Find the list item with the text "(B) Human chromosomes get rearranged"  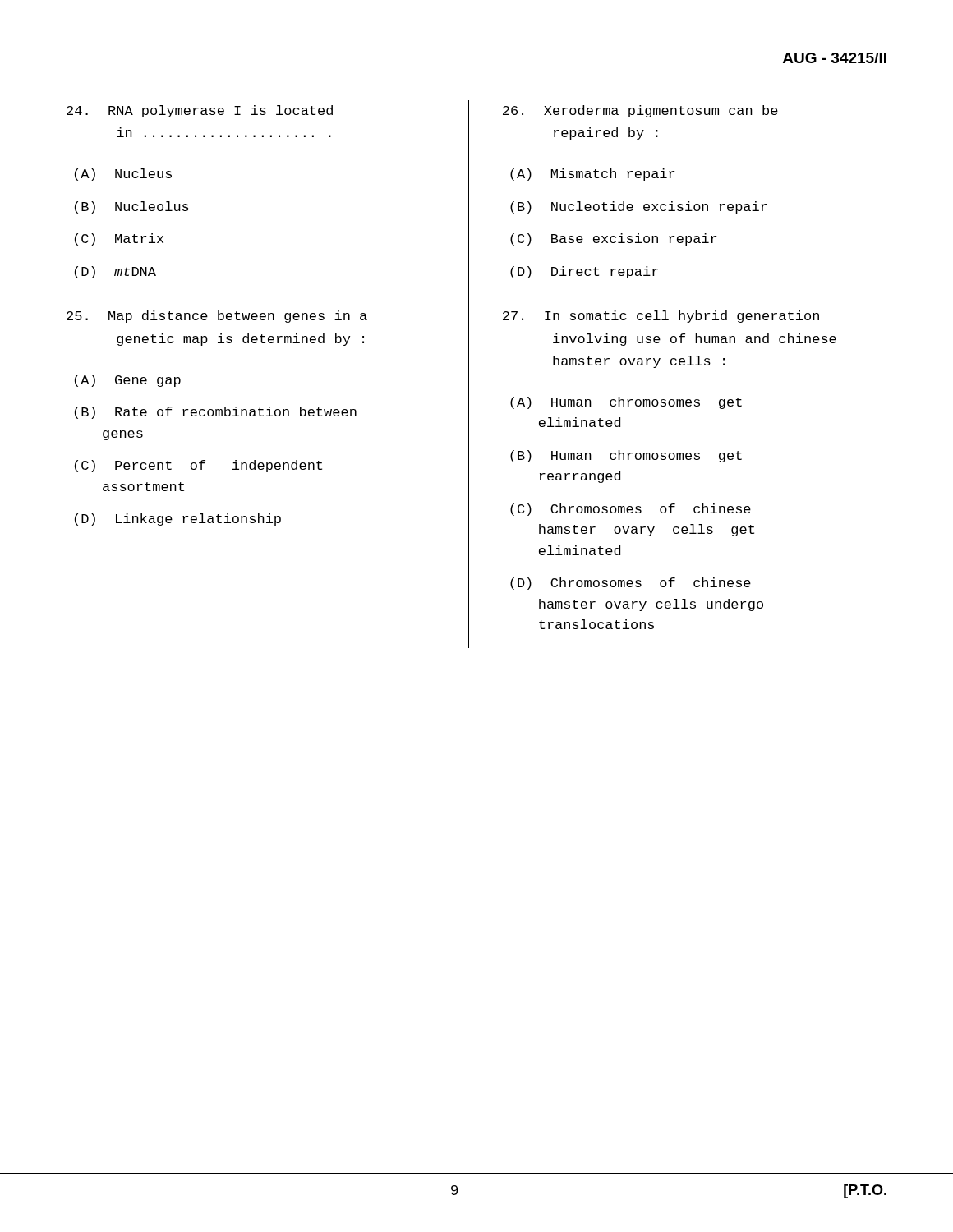point(626,467)
